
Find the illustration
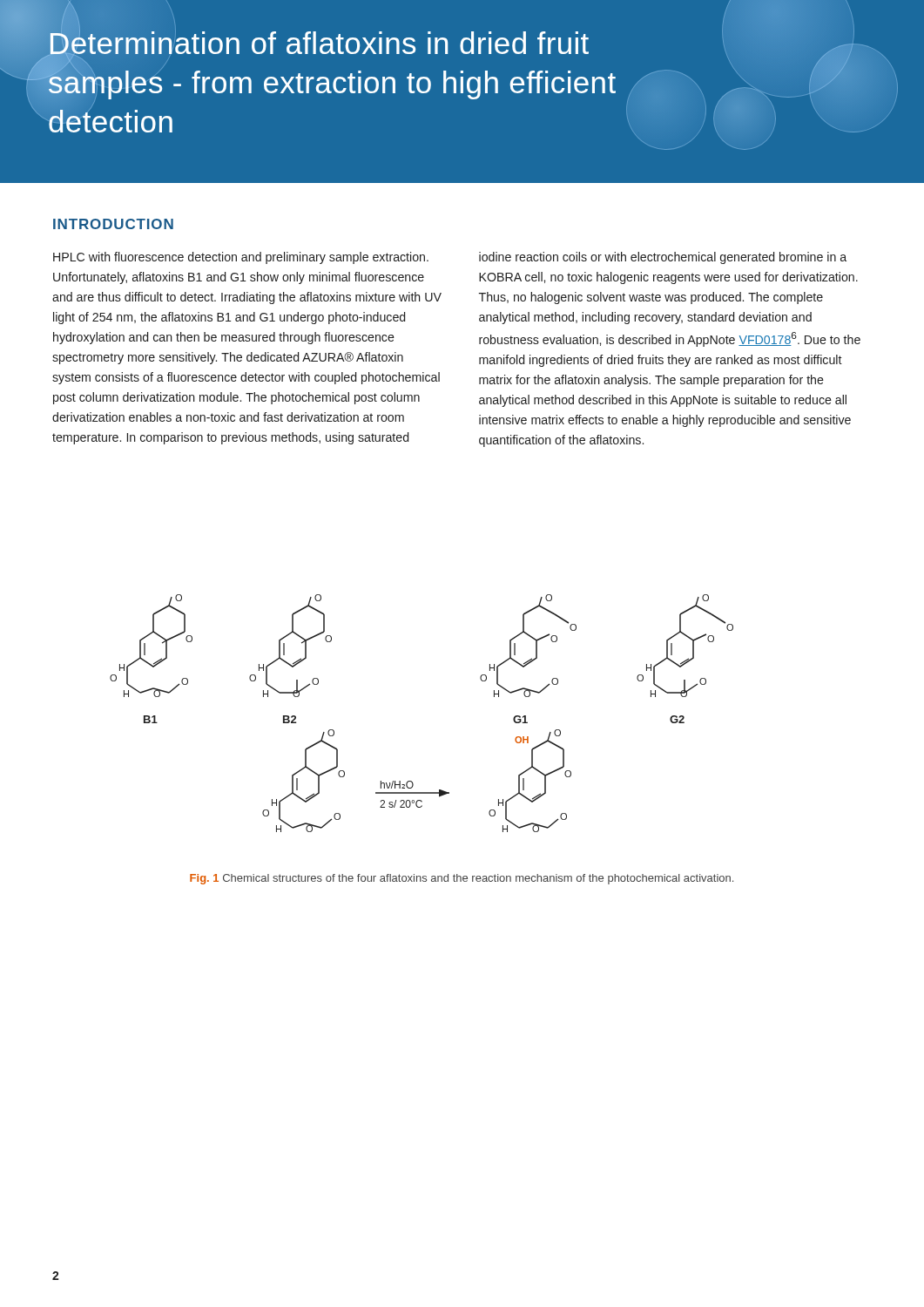coord(462,716)
